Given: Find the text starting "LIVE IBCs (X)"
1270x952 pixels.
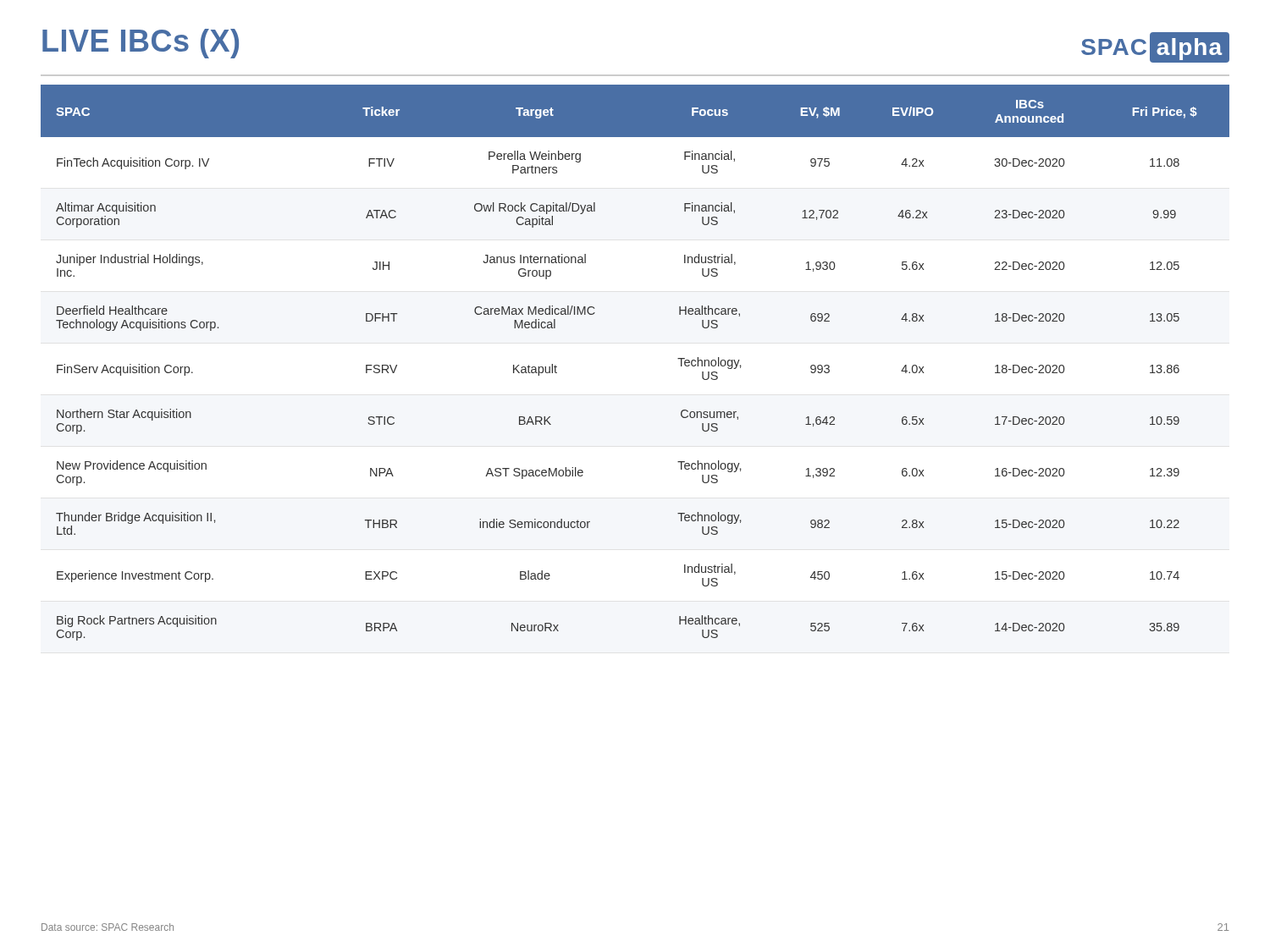Looking at the screenshot, I should point(141,41).
